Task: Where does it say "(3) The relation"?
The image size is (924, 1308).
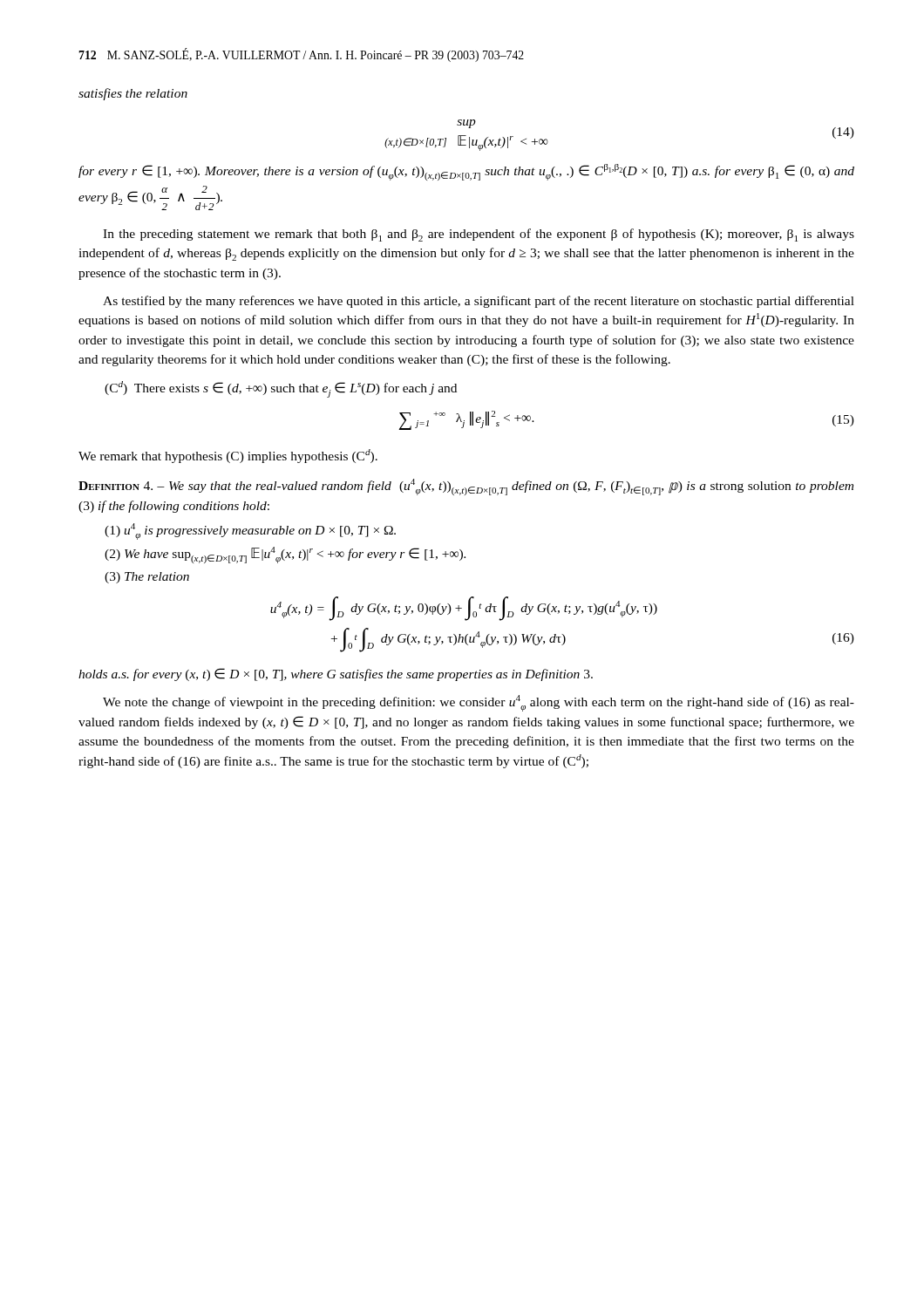Action: click(147, 576)
